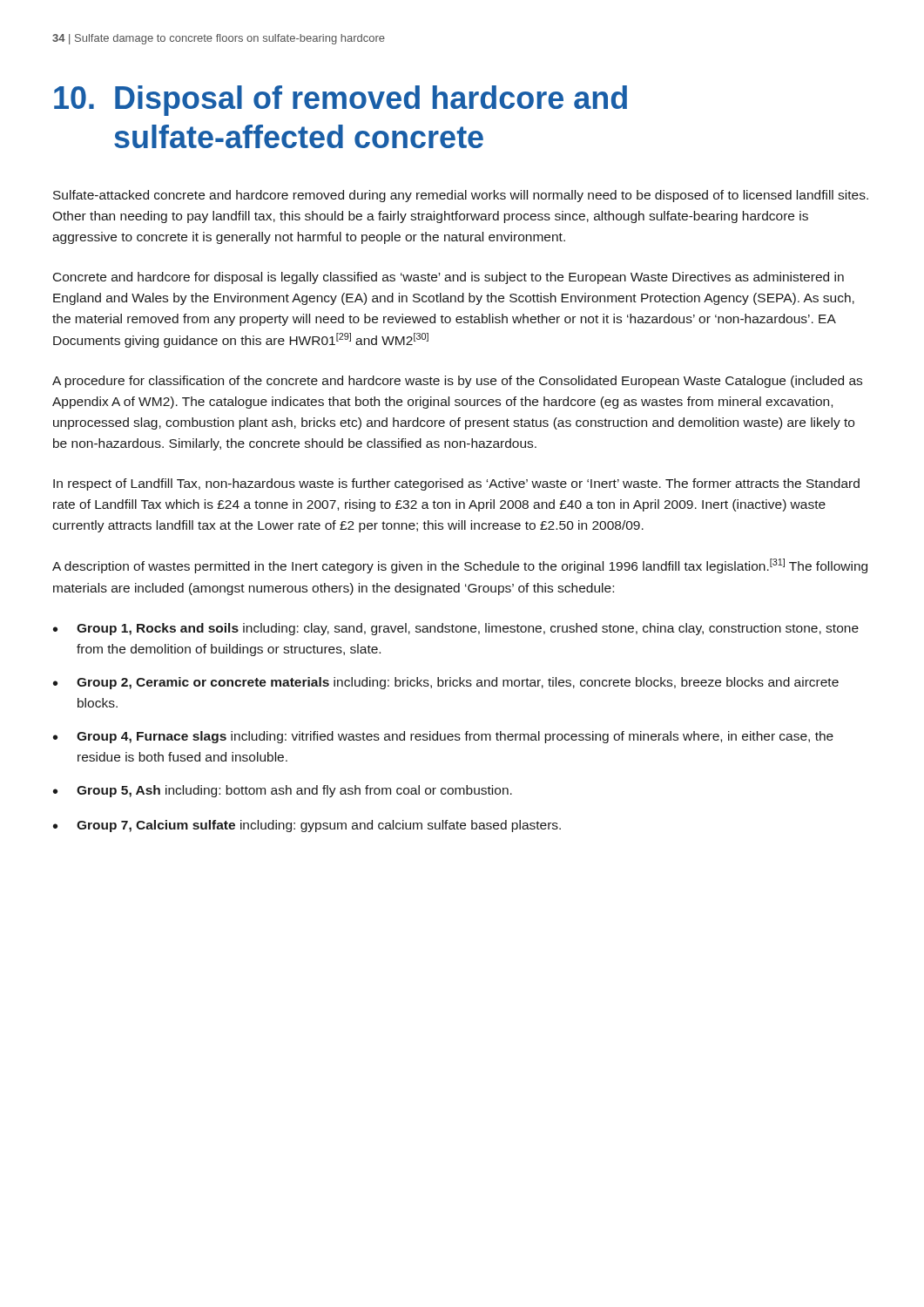
Task: Click on the list item with the text "• Group 5, Ash including: bottom"
Action: [462, 791]
